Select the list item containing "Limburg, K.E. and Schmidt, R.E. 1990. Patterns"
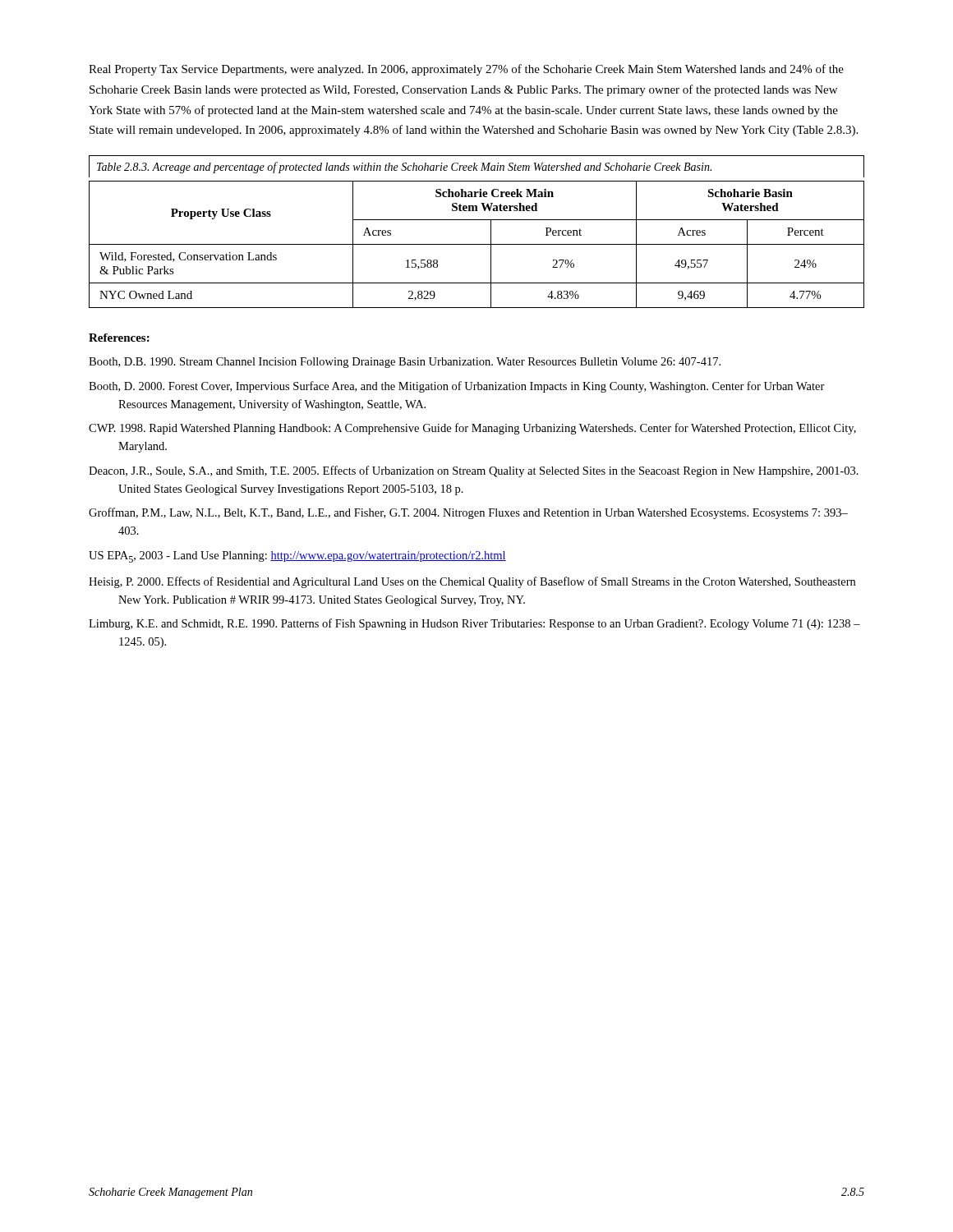 (474, 633)
